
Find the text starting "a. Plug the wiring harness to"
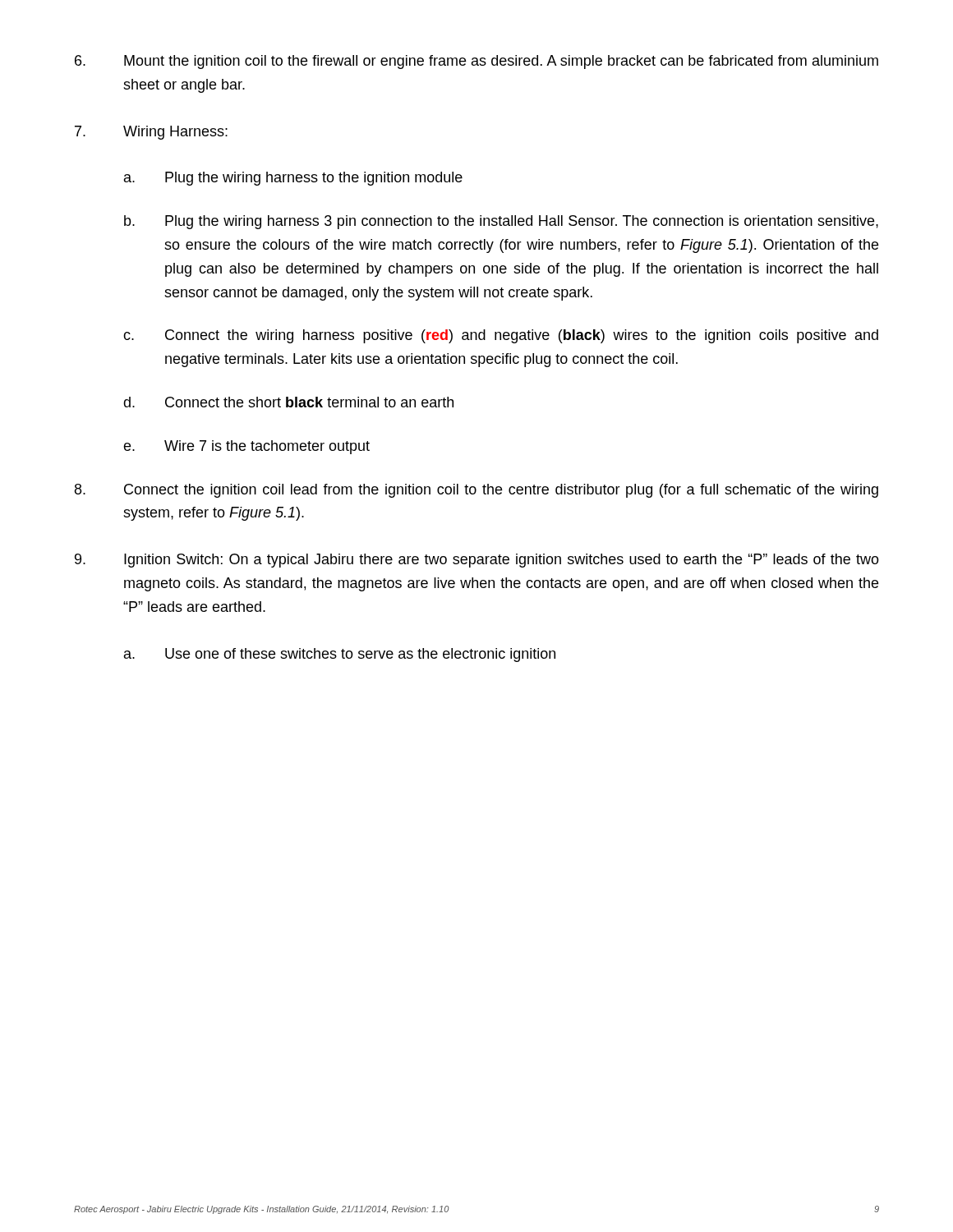[293, 179]
